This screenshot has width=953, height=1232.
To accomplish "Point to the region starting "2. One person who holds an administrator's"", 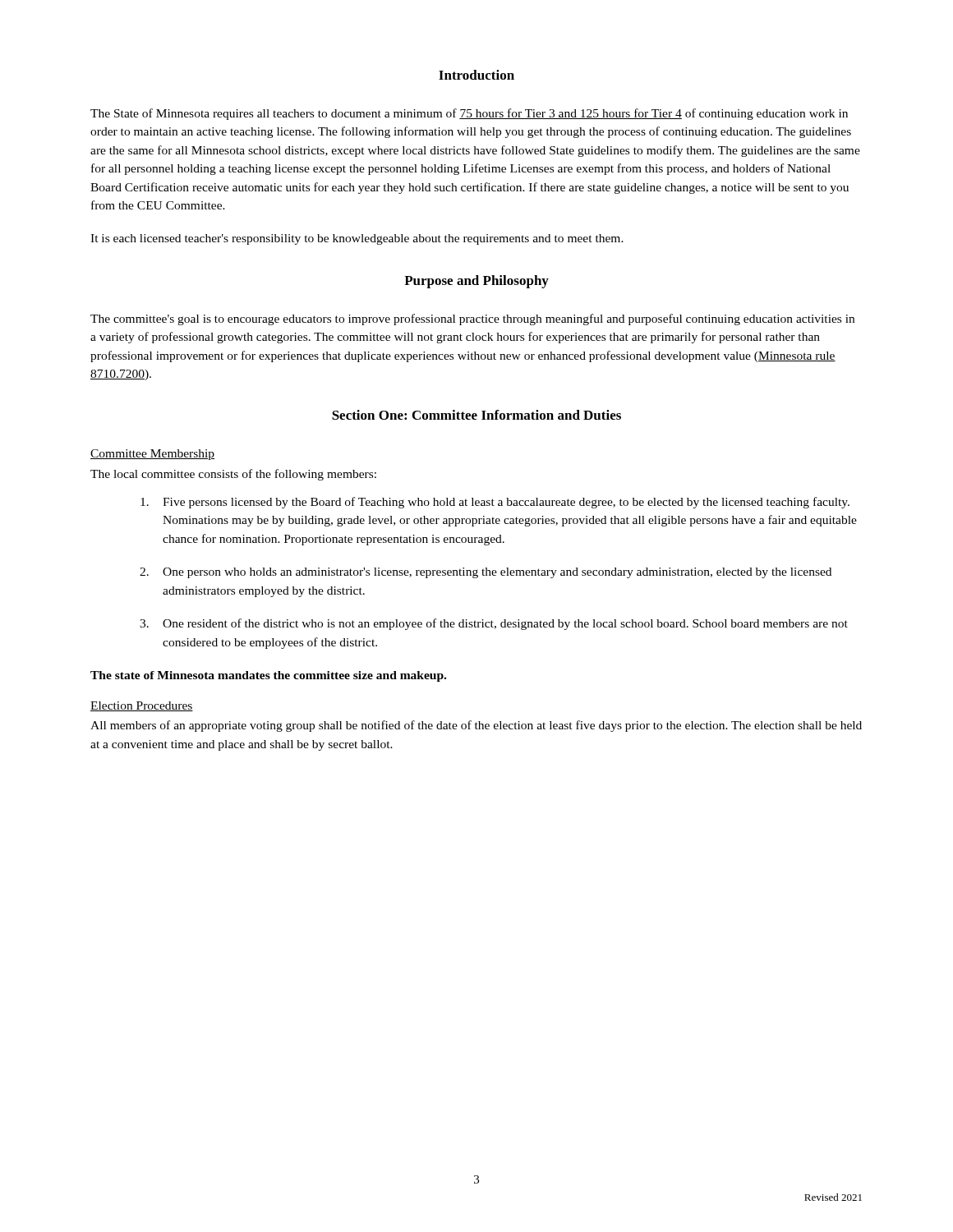I will tap(501, 581).
